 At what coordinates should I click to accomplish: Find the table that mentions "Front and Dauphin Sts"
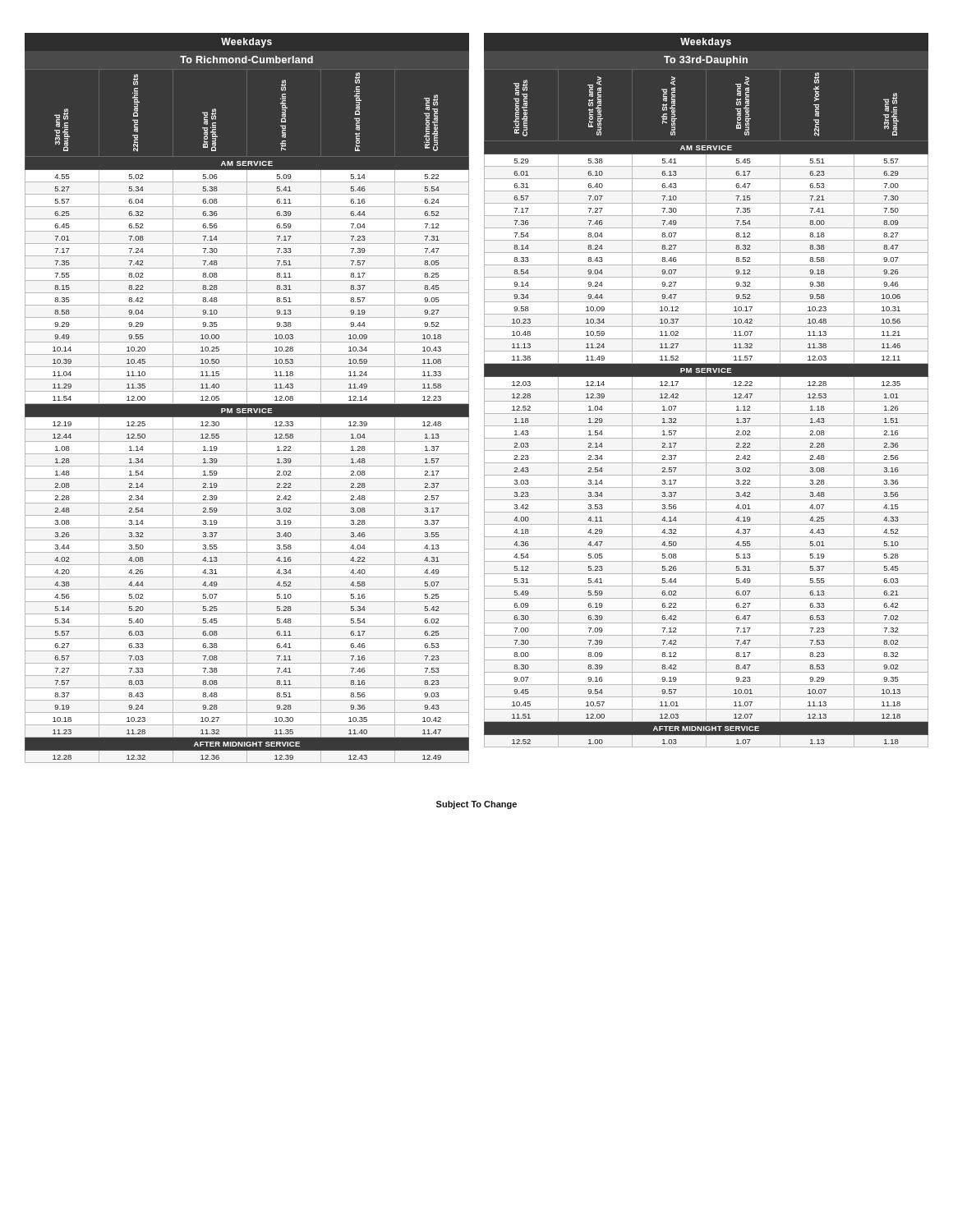point(247,398)
